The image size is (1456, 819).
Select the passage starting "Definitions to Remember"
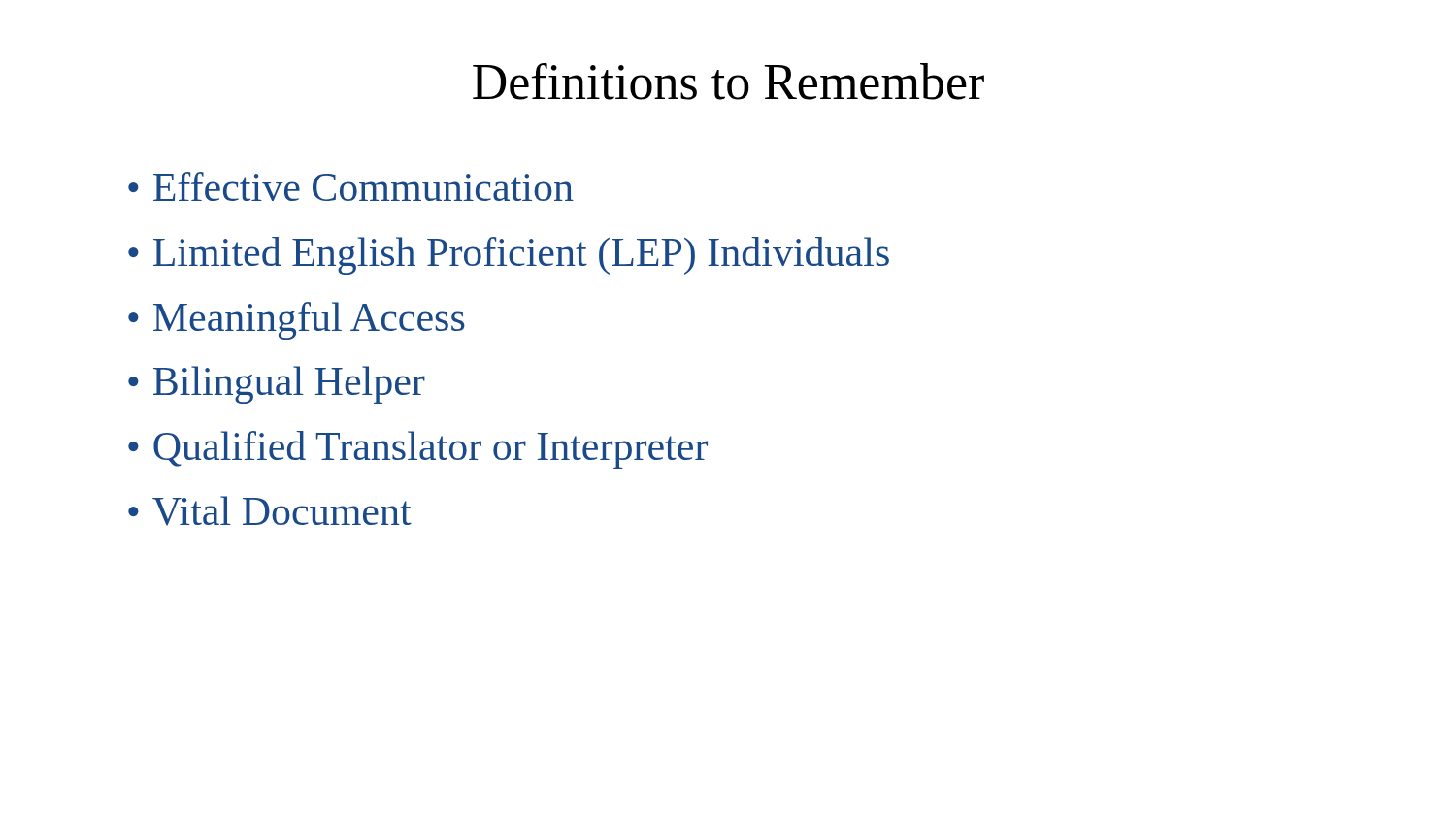728,82
